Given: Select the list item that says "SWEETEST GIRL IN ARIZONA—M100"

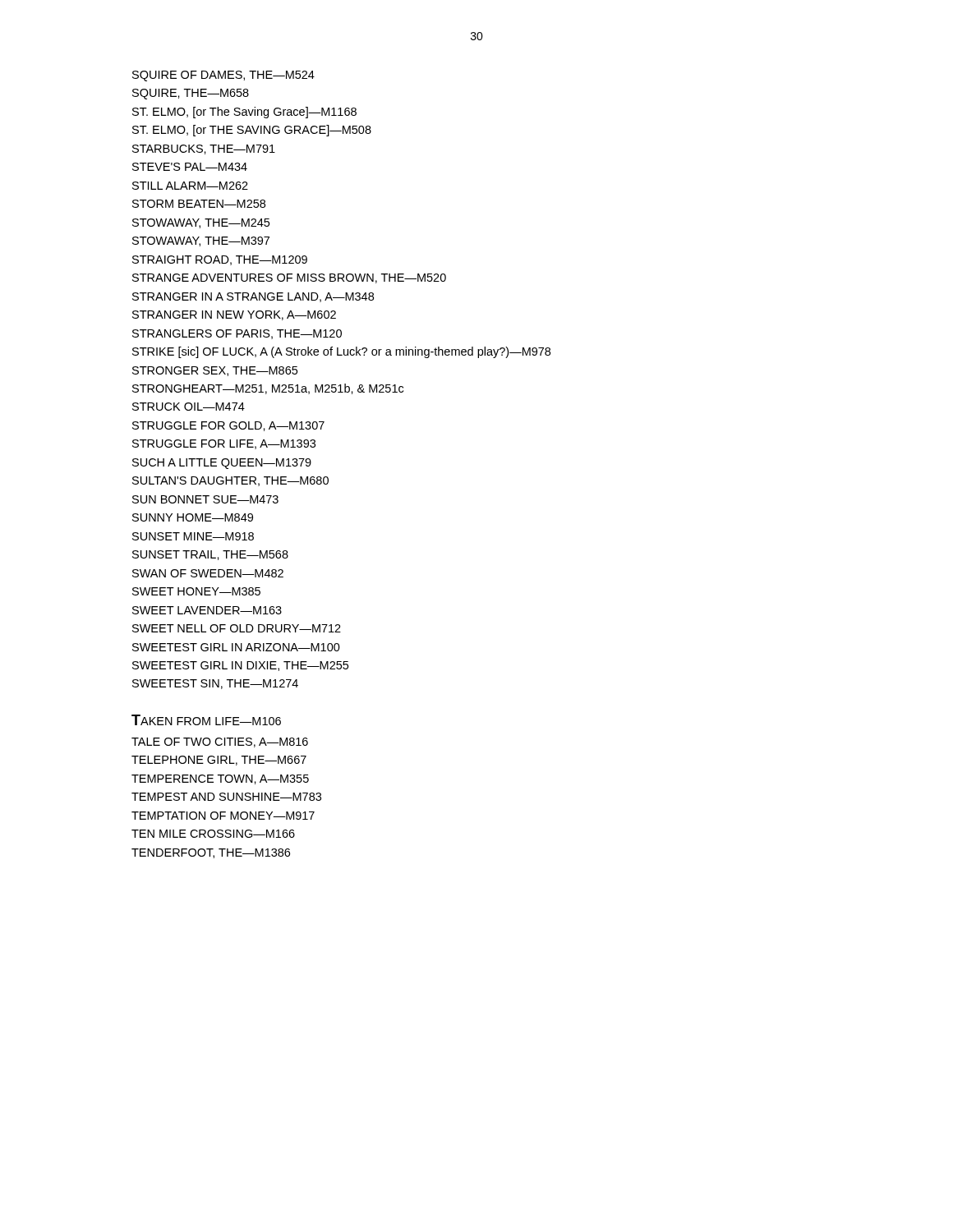Looking at the screenshot, I should (236, 647).
